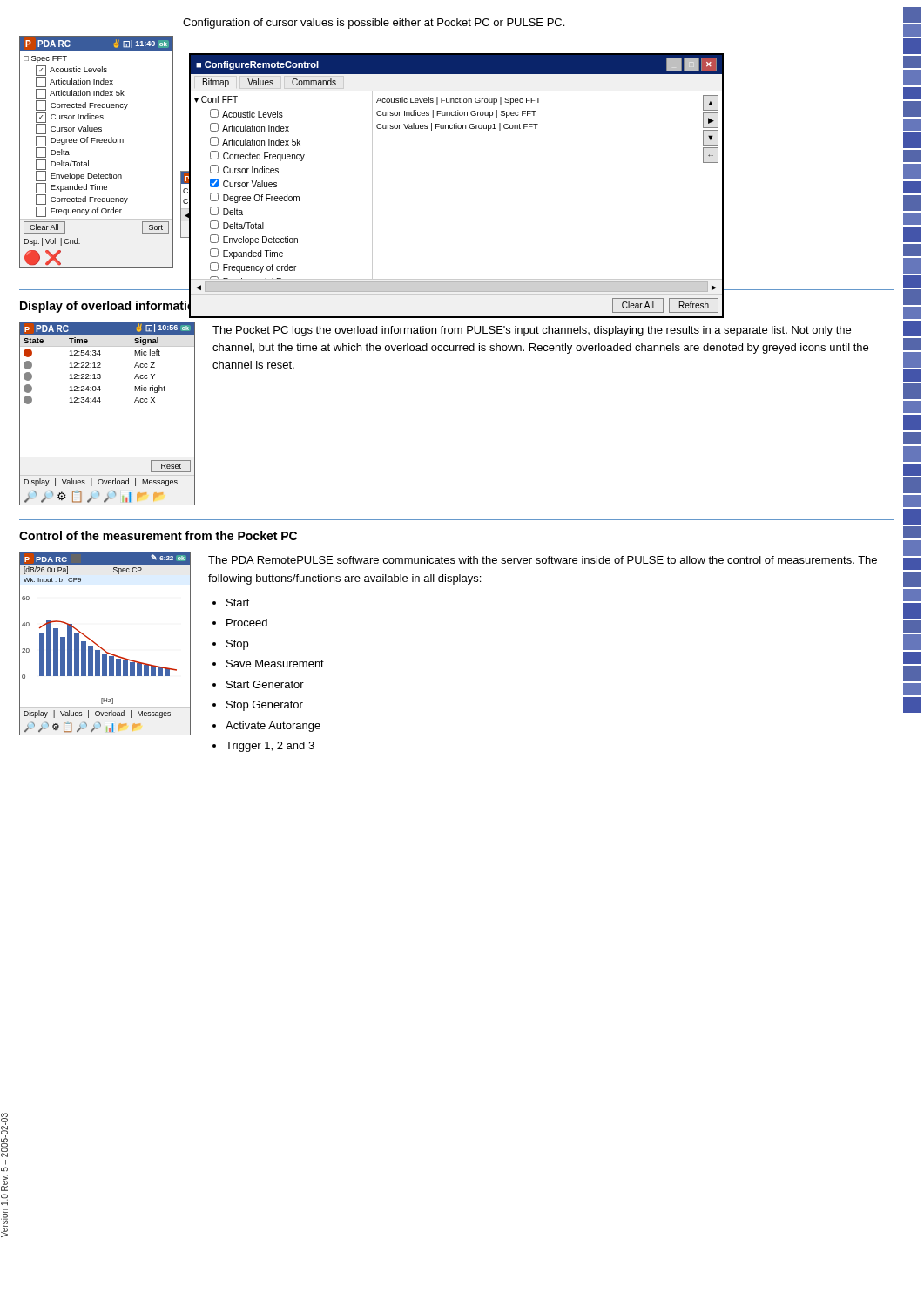
Task: Click where it says "Save Measurement"
Action: (275, 664)
